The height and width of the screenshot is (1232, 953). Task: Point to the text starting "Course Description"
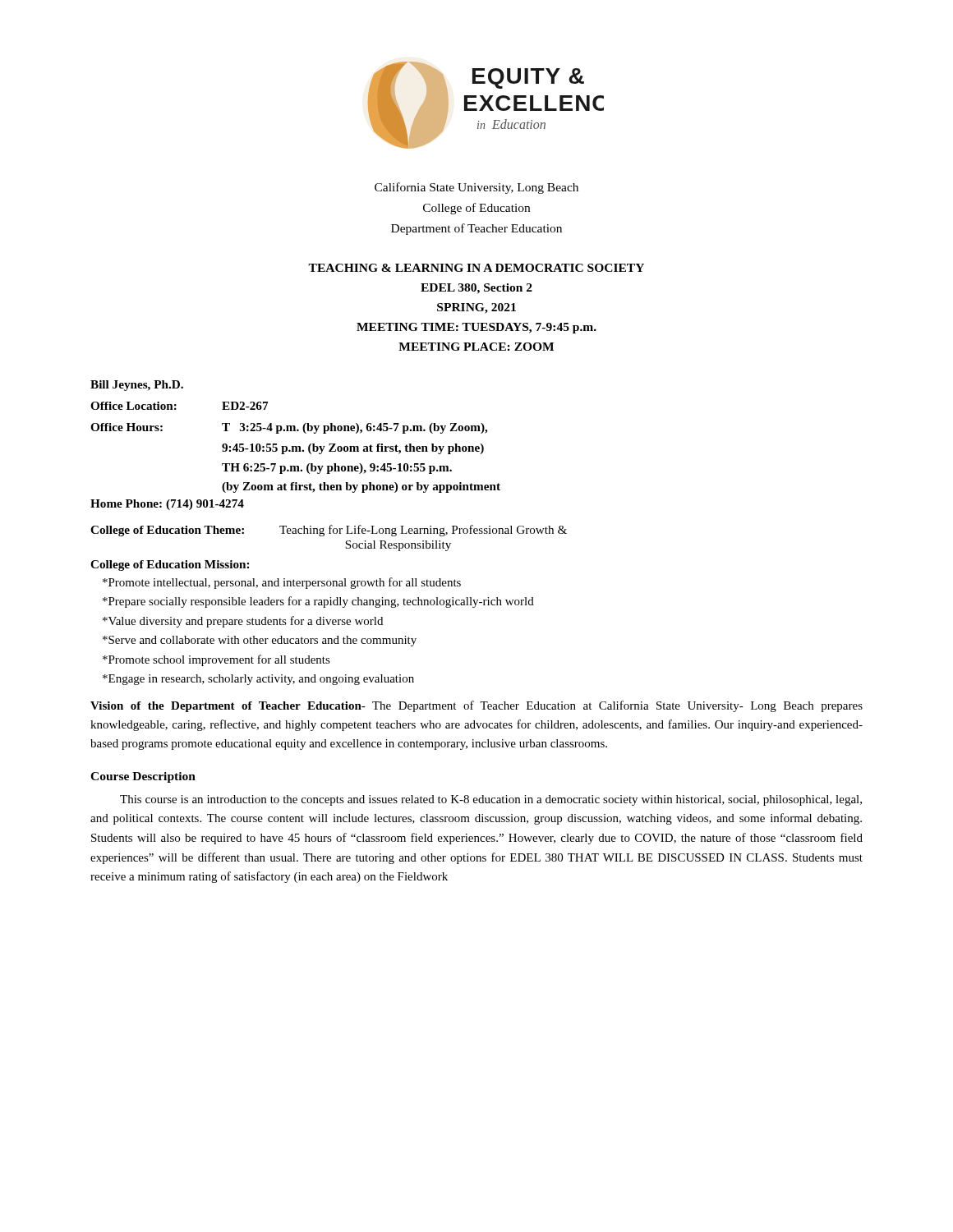pos(143,775)
